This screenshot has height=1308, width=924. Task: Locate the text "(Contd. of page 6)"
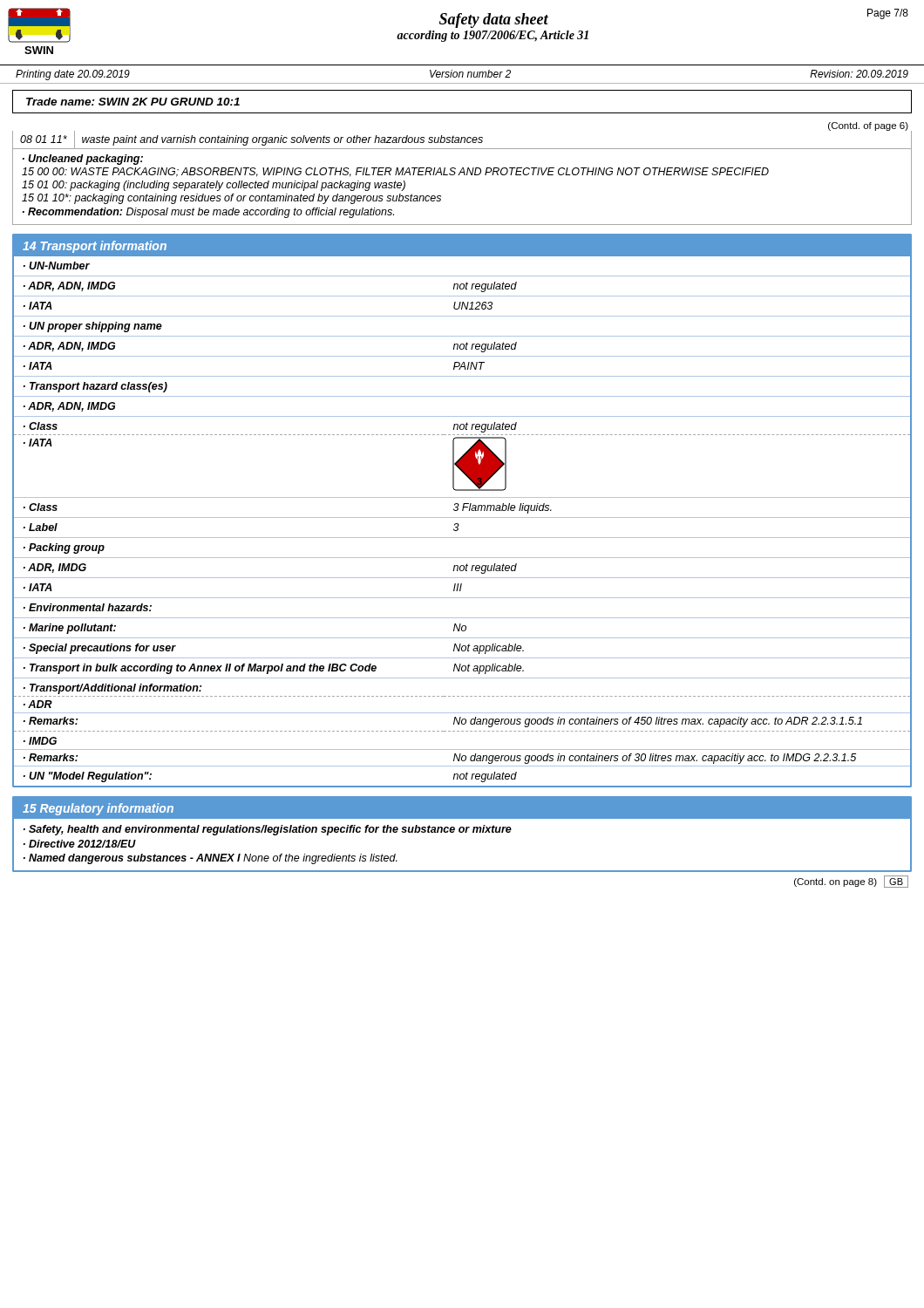coord(868,126)
